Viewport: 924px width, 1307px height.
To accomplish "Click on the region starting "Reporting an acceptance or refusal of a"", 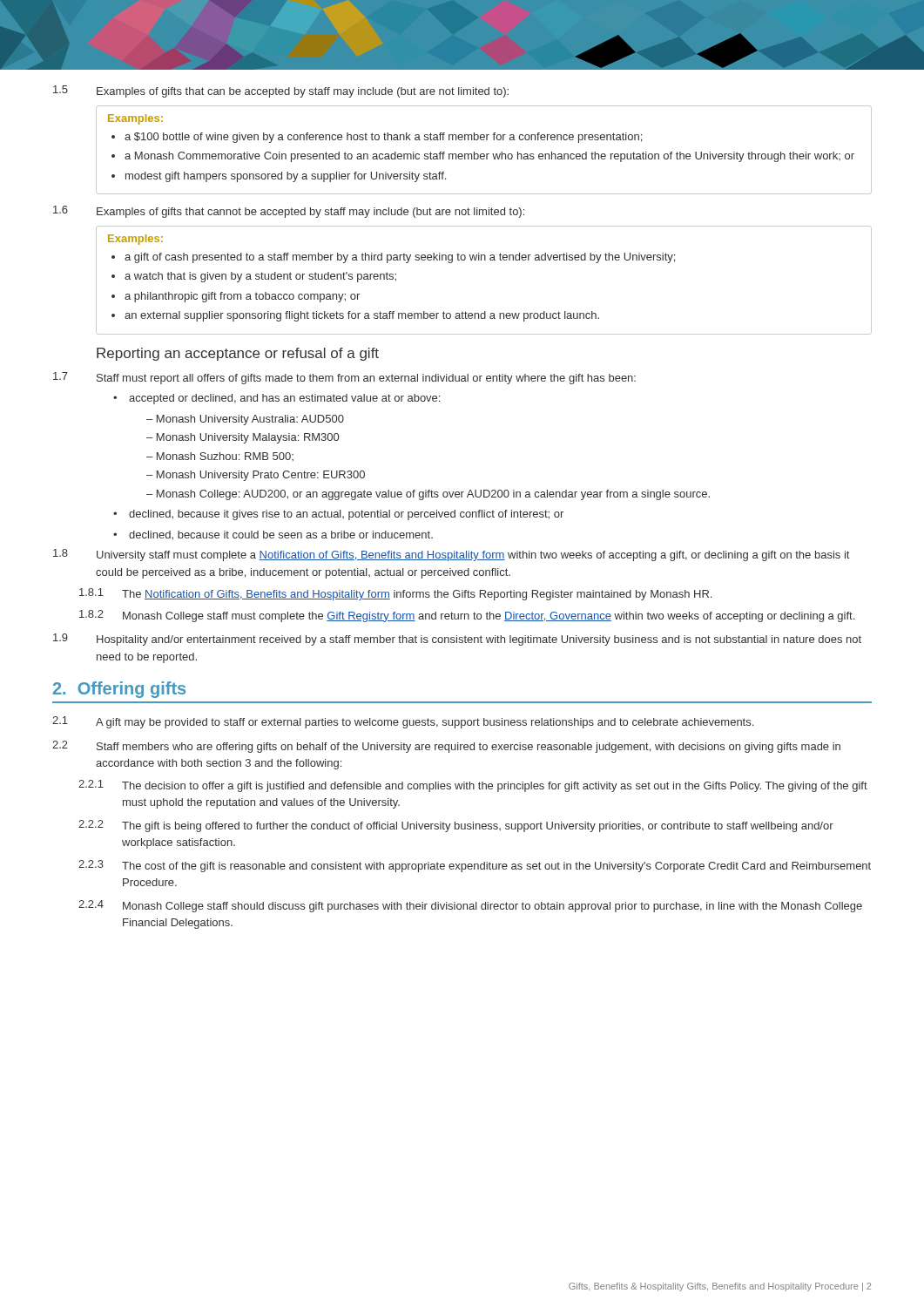I will coord(237,353).
